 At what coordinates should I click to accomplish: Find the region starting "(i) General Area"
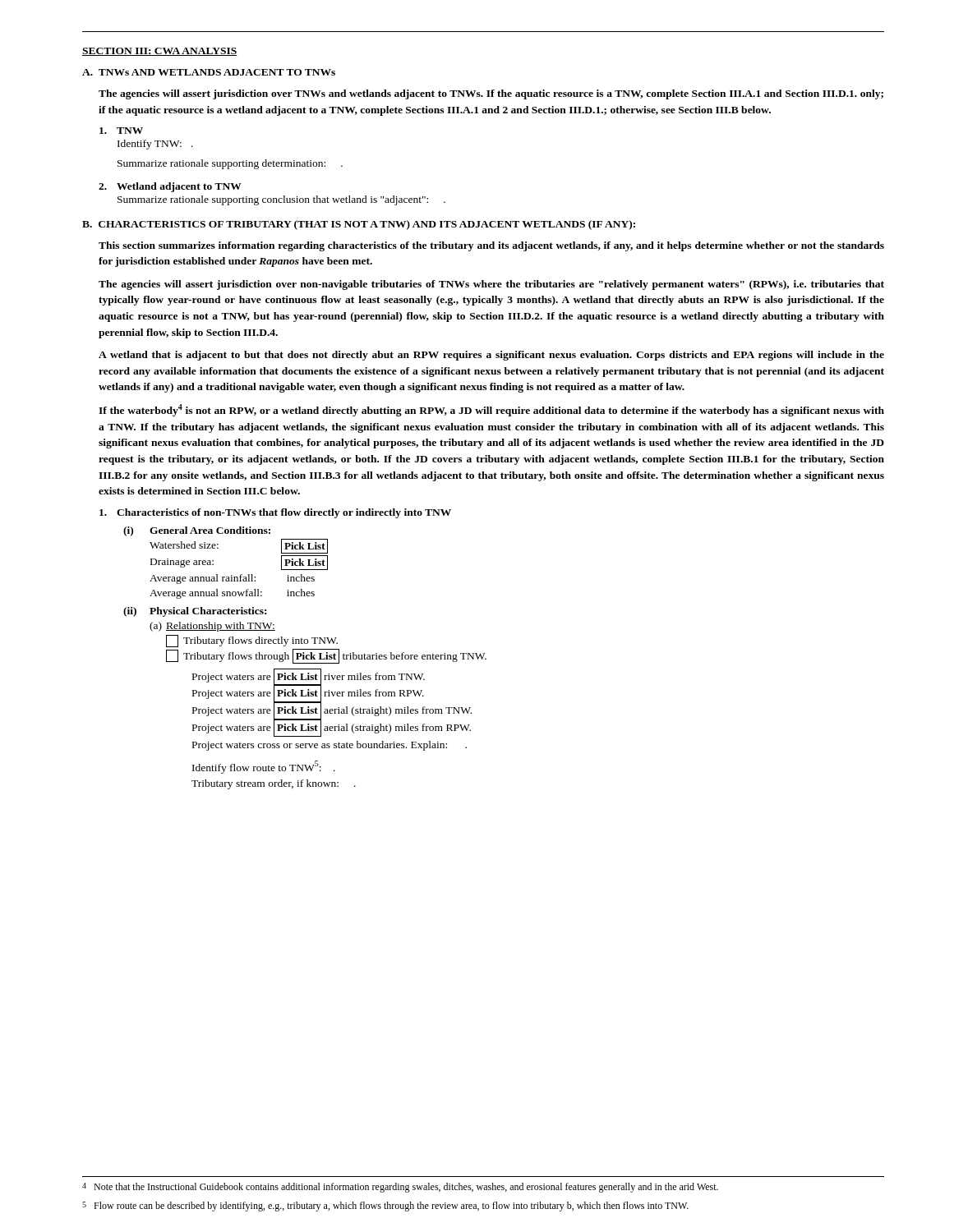pos(197,531)
